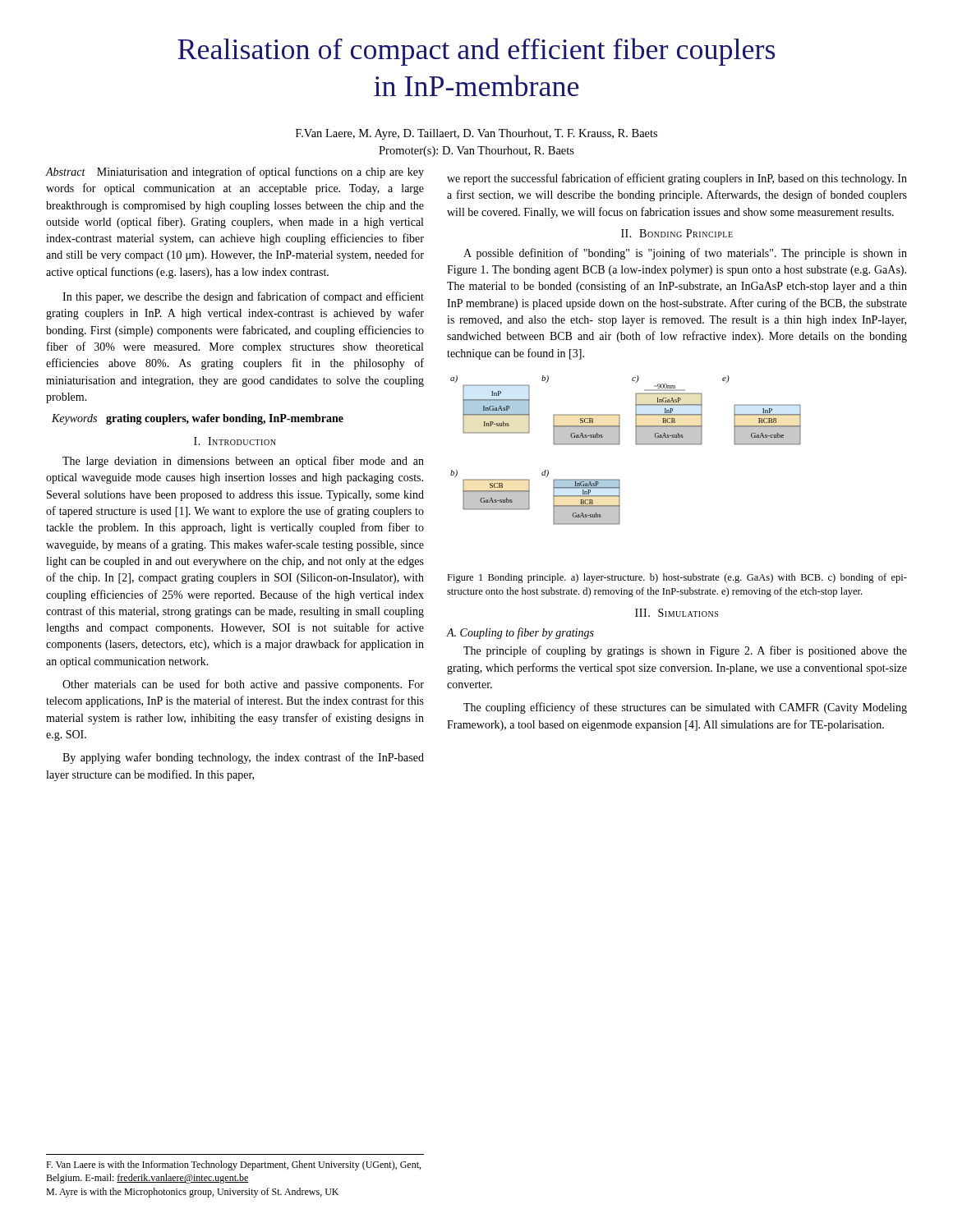Click on the section header containing "I. Introduction"
This screenshot has width=953, height=1232.
point(235,442)
